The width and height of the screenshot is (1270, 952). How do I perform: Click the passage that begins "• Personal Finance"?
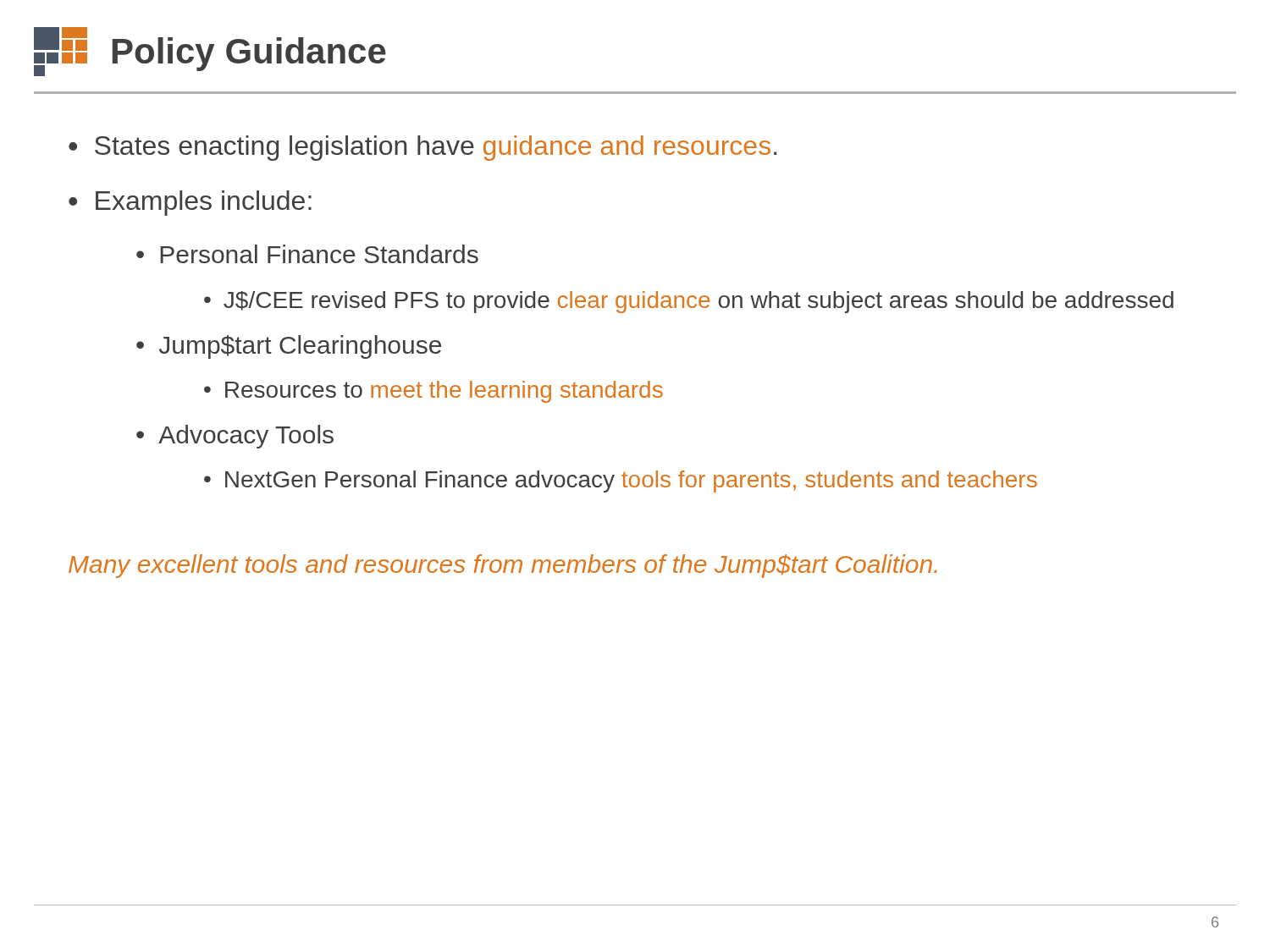(307, 255)
